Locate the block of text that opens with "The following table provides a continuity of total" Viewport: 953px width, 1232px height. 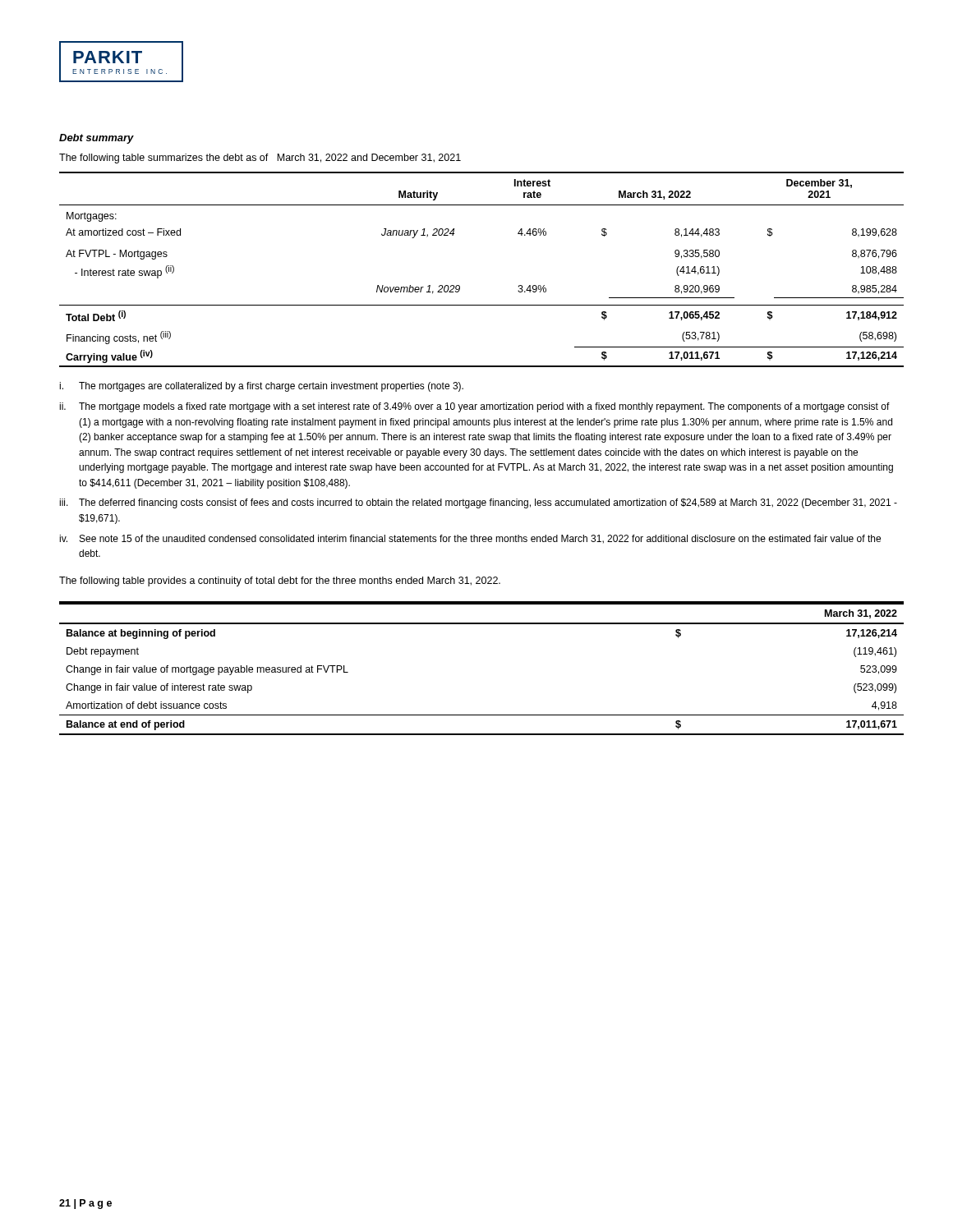coord(280,581)
